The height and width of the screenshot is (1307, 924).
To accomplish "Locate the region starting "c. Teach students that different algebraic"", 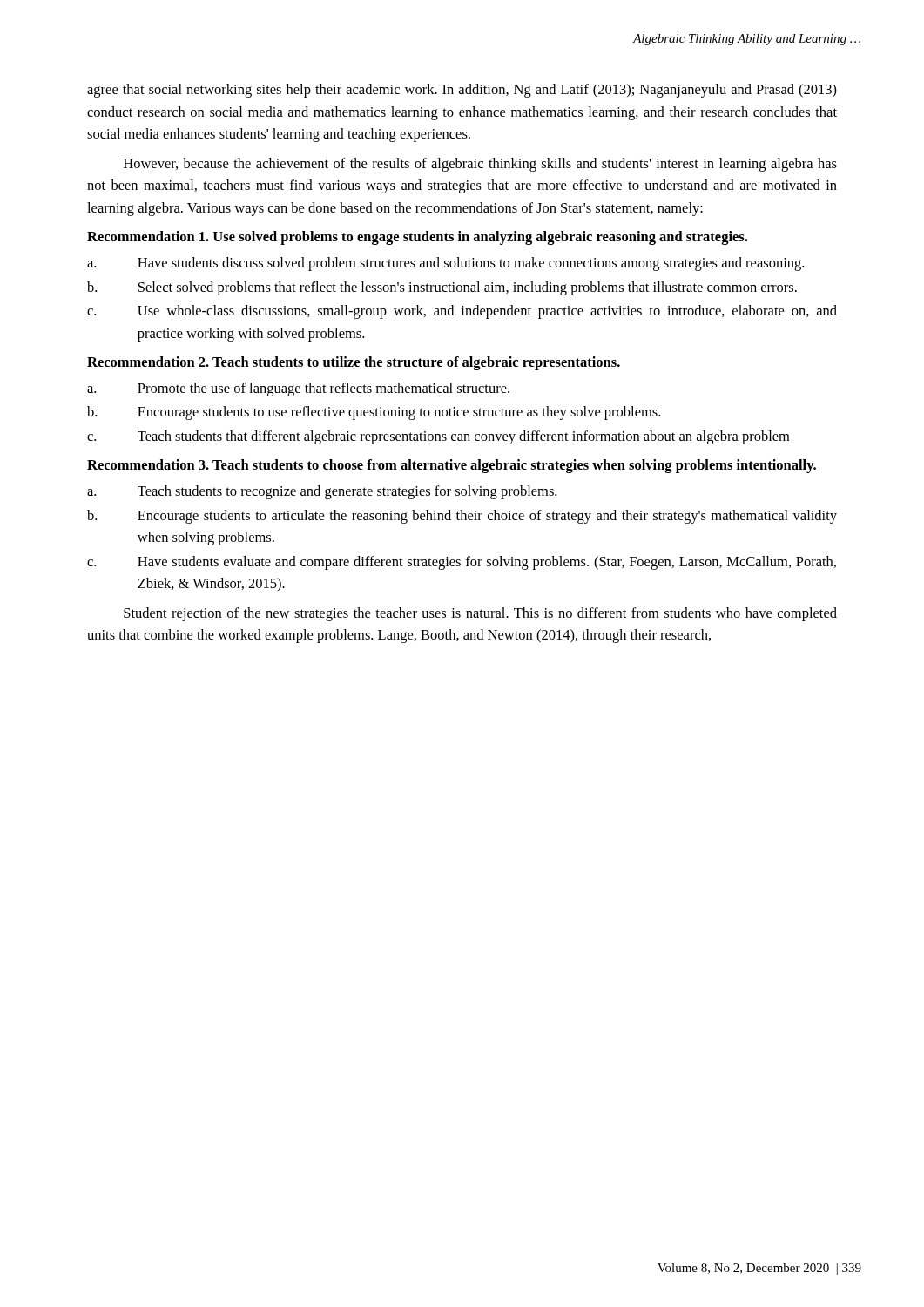I will (x=462, y=436).
